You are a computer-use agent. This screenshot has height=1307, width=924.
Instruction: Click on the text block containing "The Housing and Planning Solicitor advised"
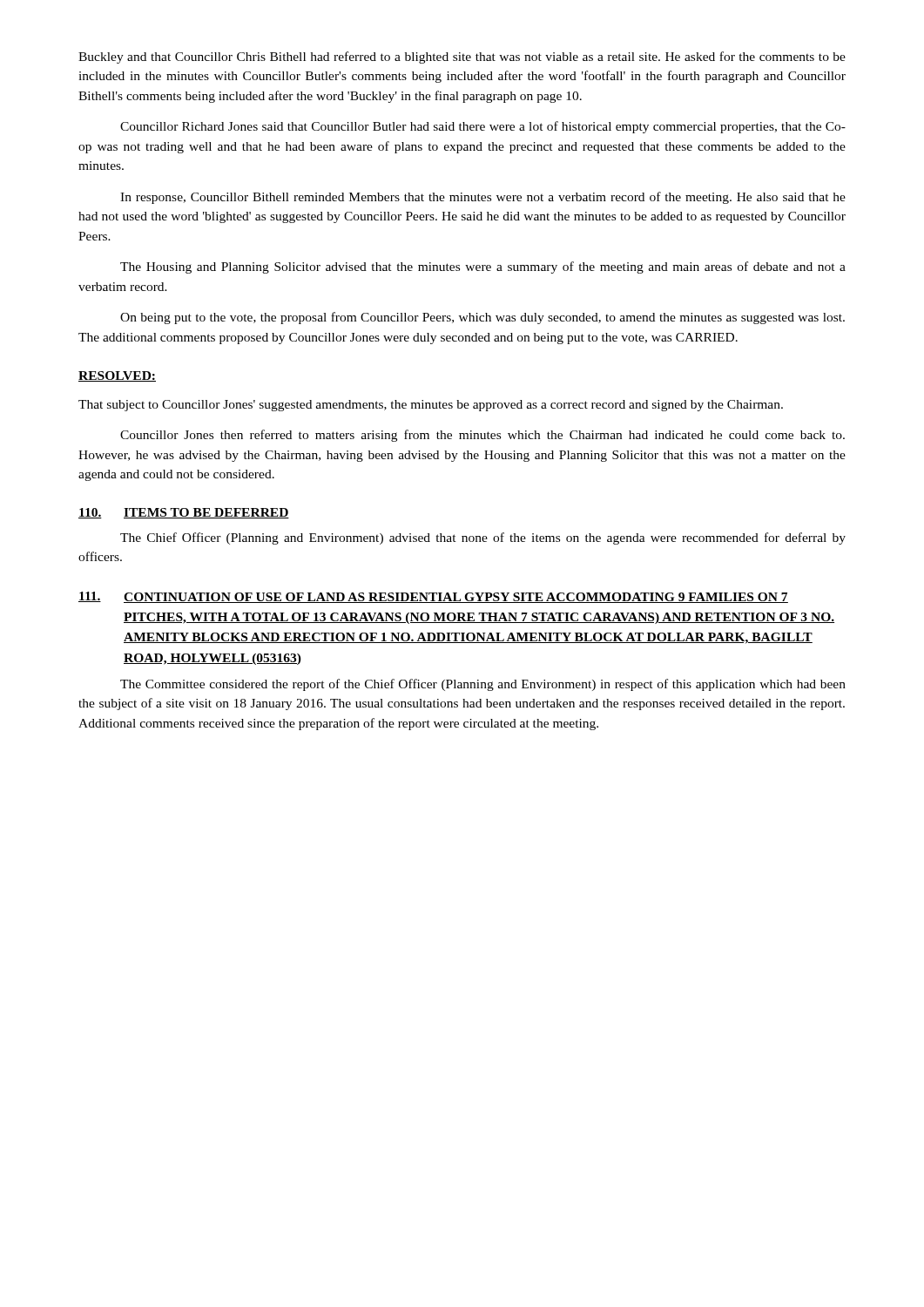coord(462,276)
